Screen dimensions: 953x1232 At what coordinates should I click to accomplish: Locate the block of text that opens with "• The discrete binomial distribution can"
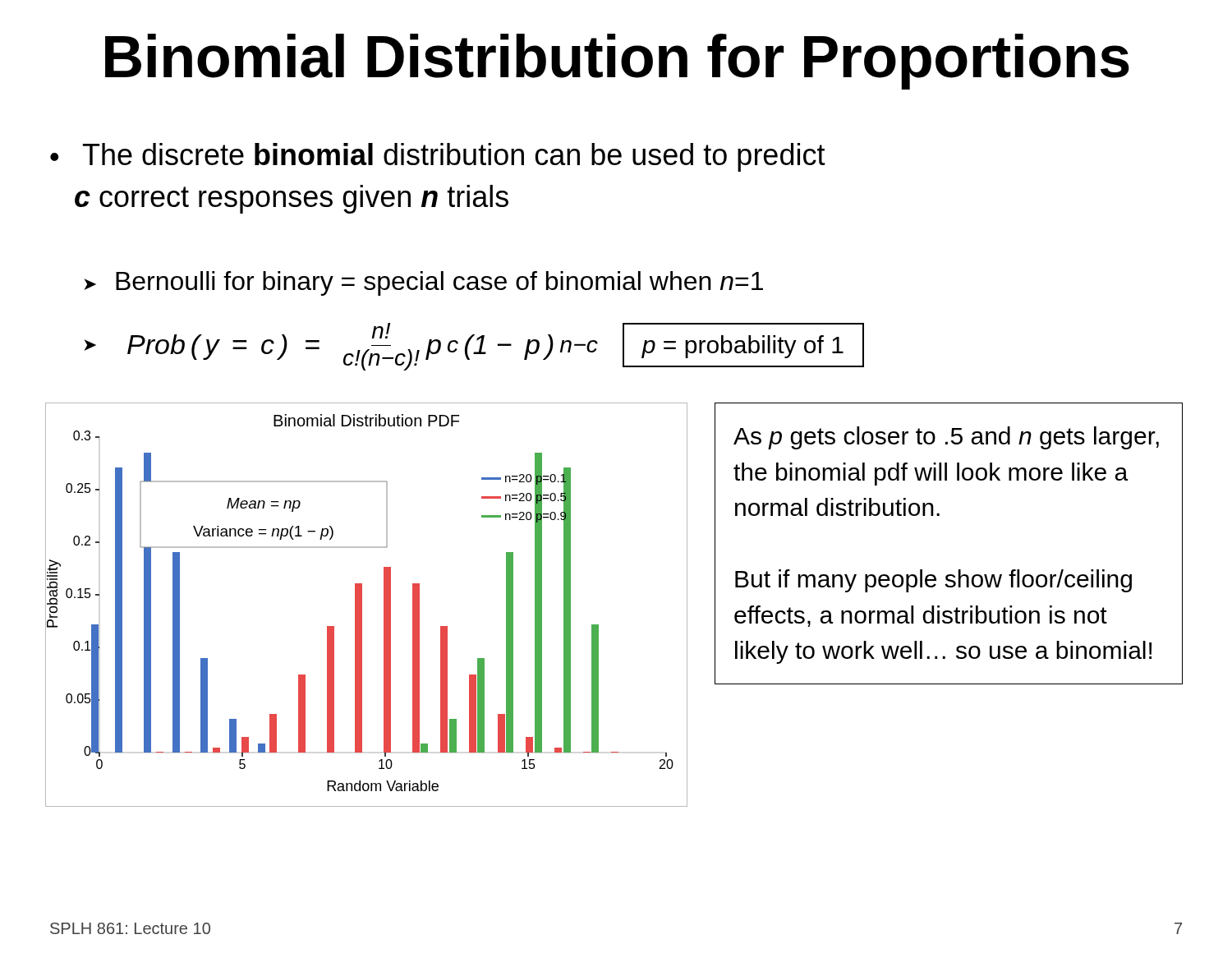click(437, 175)
